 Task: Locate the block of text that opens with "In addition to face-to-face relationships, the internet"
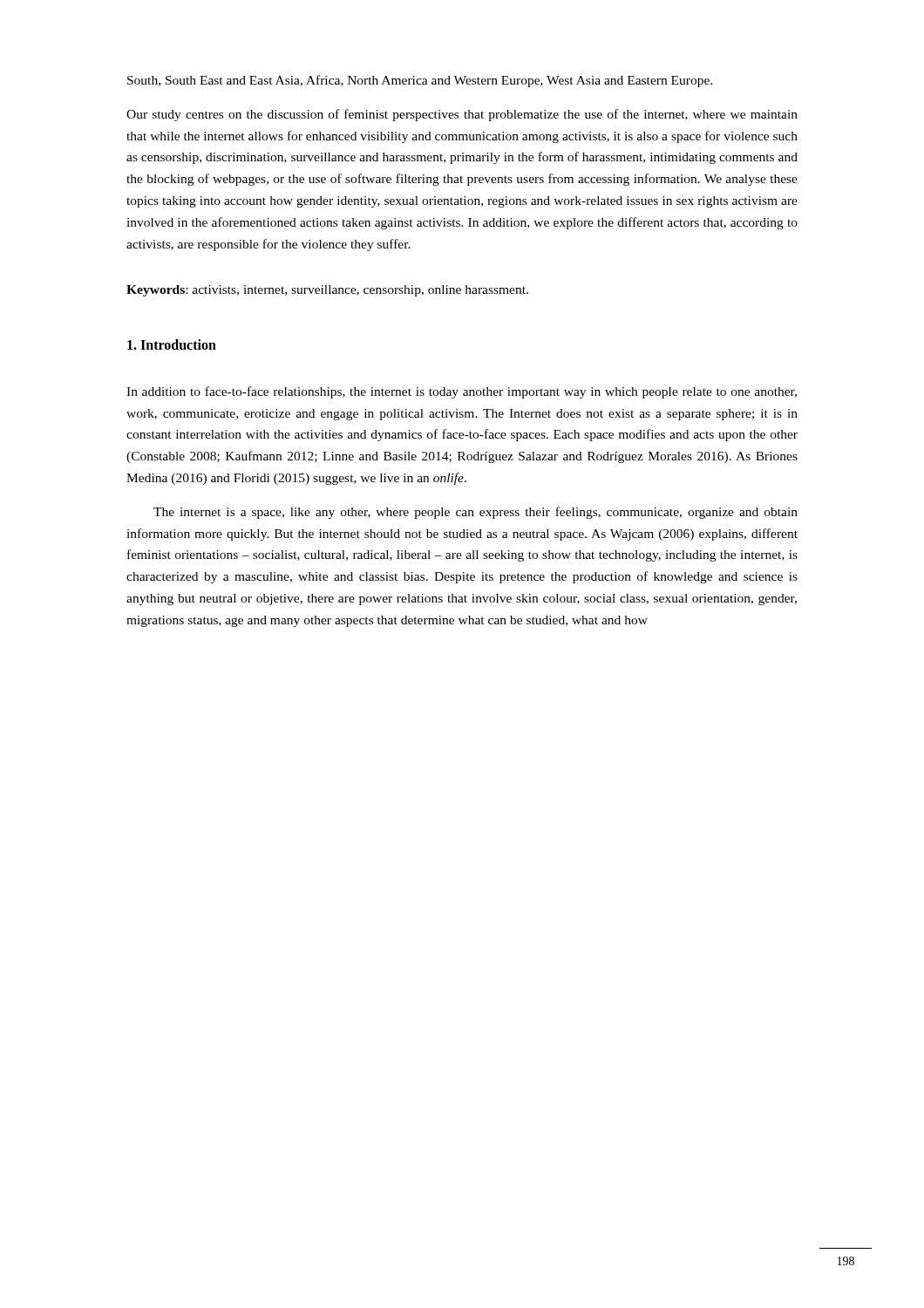(x=462, y=434)
